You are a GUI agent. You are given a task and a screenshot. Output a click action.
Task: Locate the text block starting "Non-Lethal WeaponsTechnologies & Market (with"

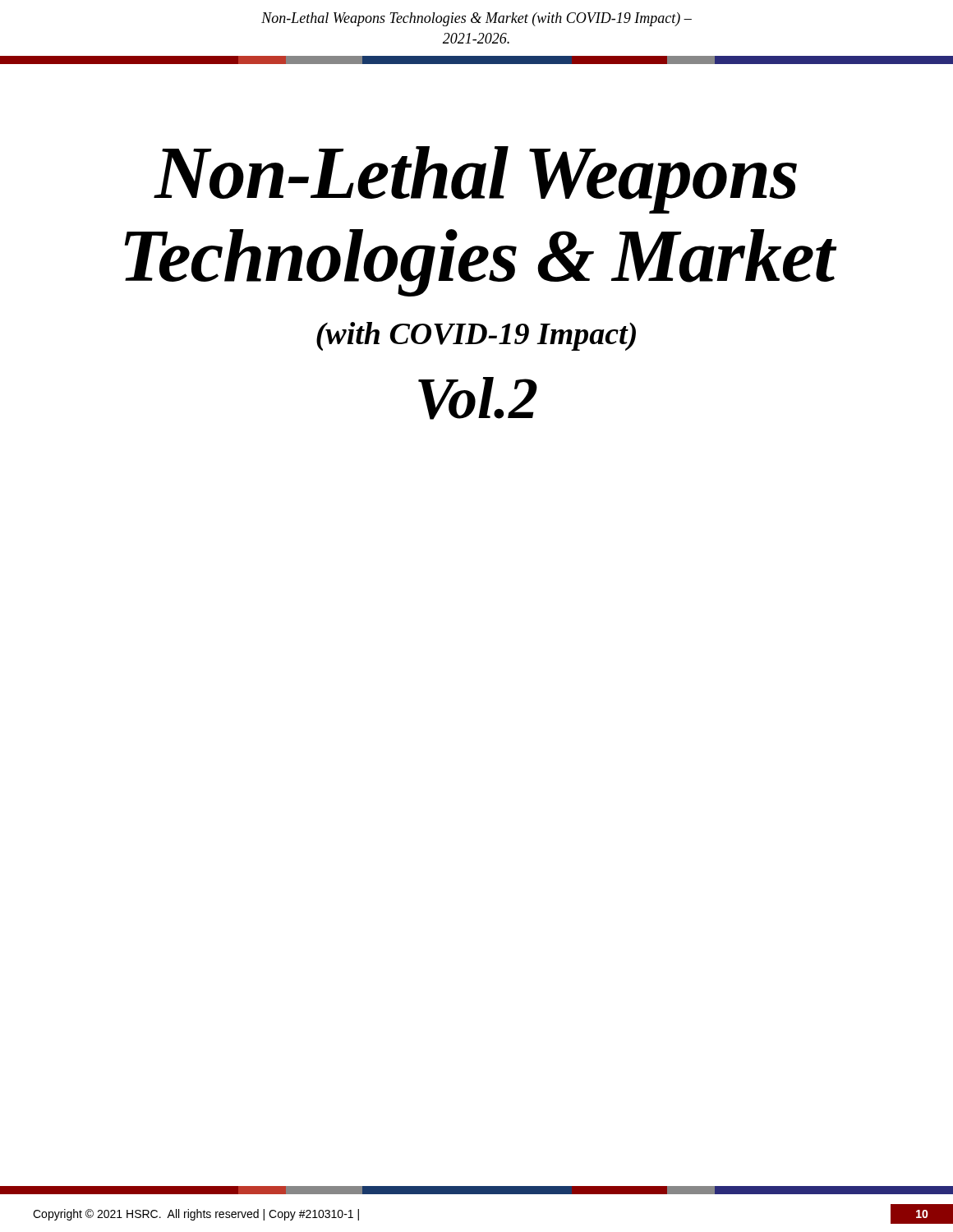[476, 283]
